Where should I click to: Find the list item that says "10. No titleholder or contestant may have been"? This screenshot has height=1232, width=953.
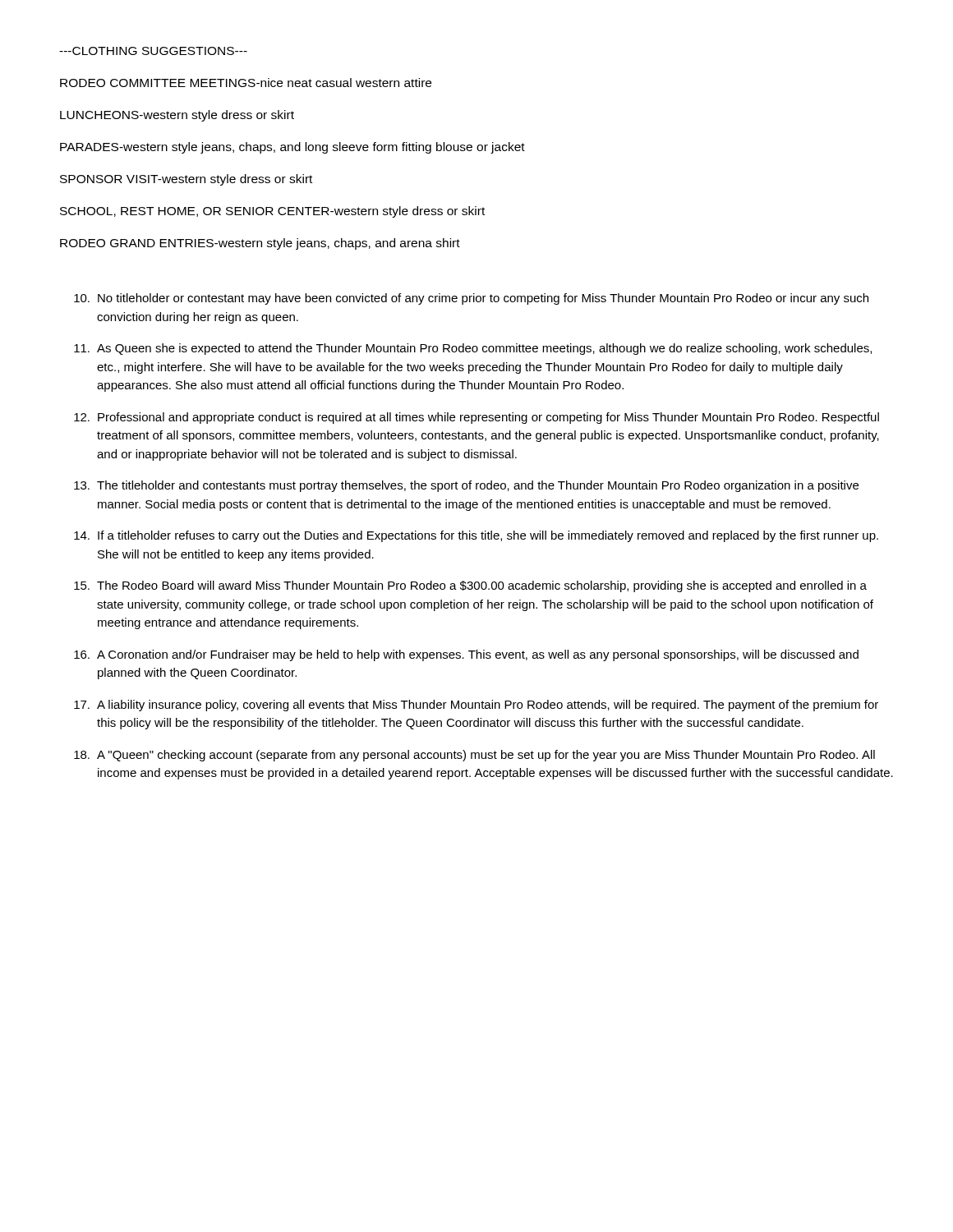coord(476,308)
